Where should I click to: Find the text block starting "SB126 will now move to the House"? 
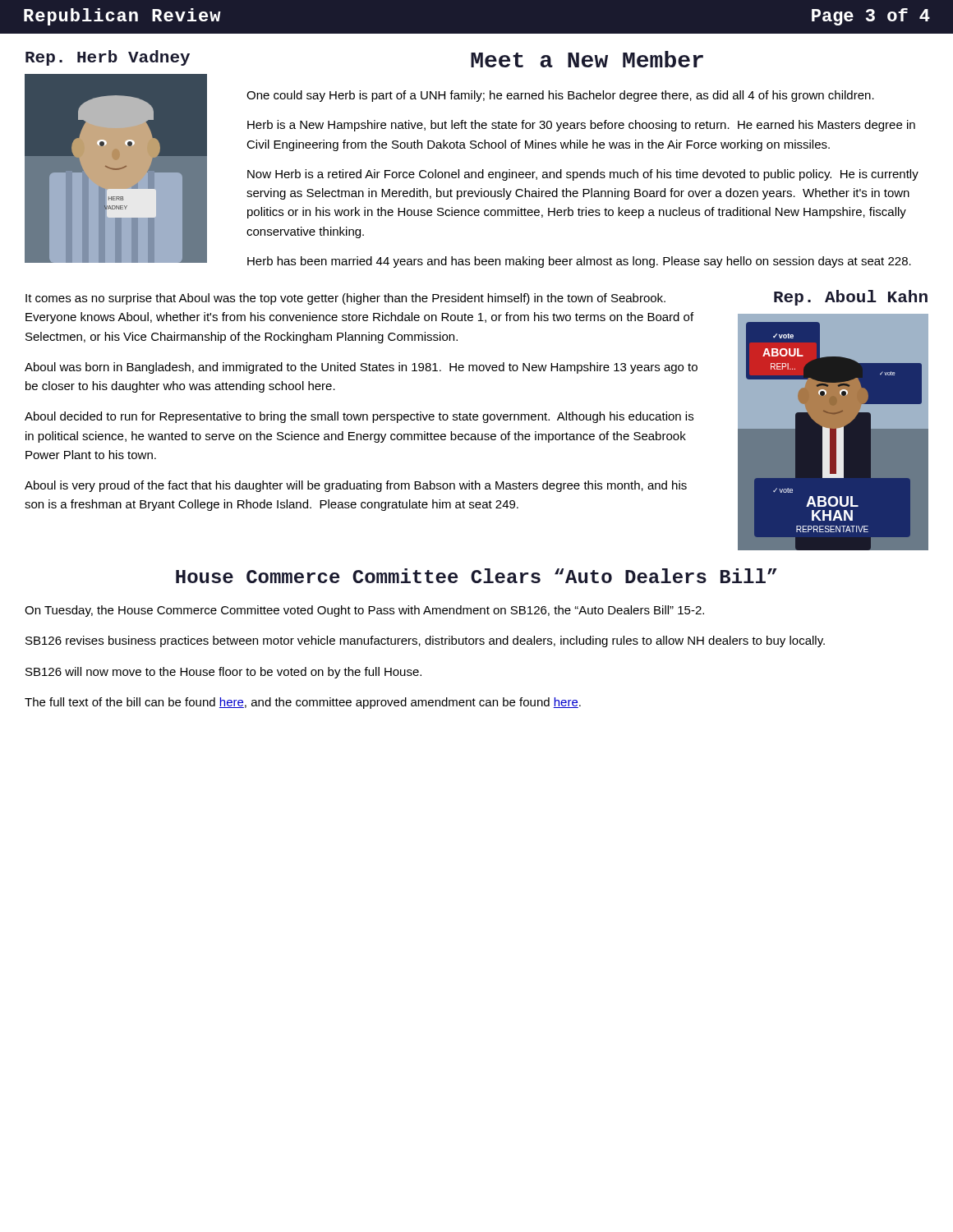224,671
